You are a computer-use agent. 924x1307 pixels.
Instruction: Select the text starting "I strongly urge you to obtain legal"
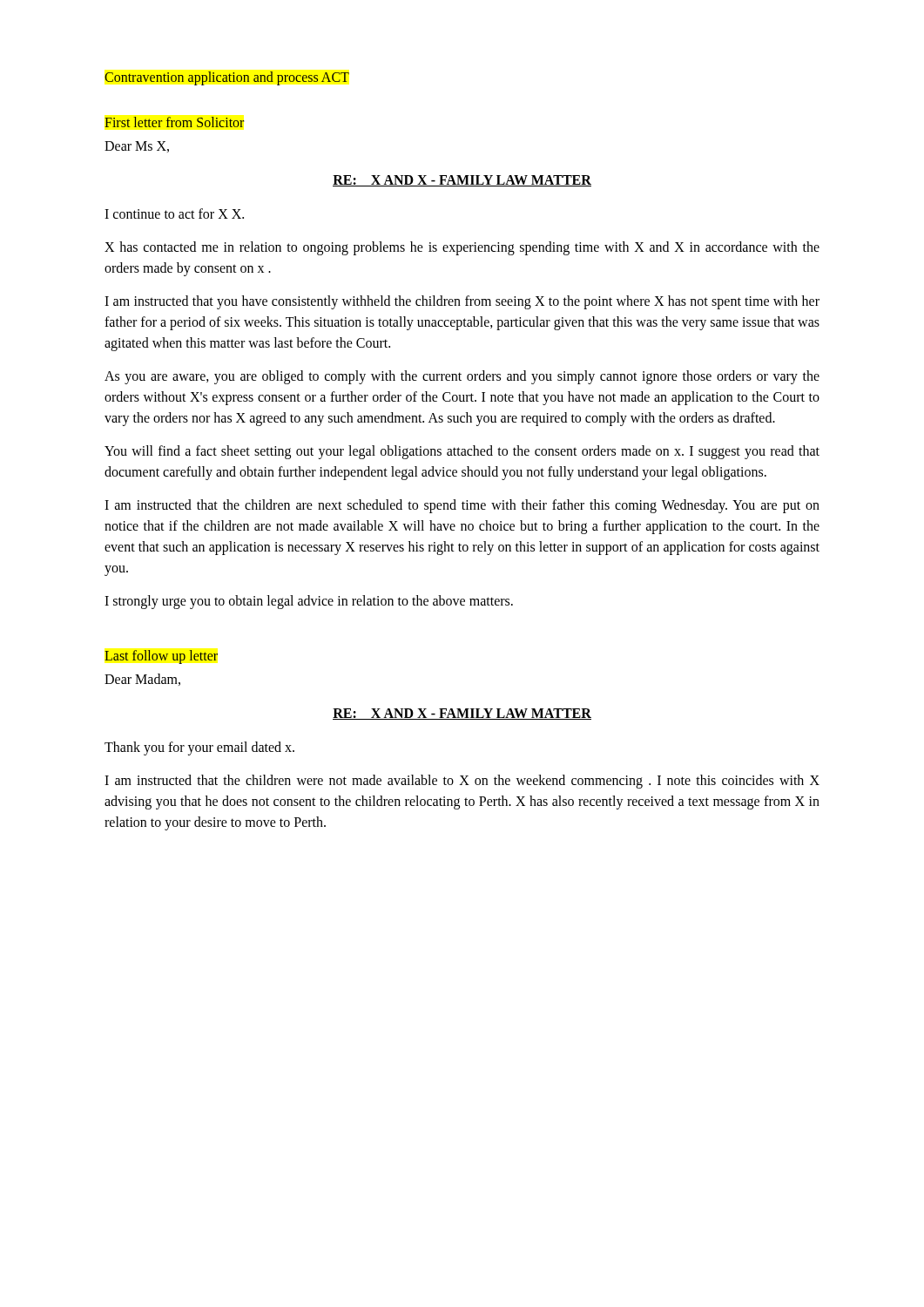tap(309, 601)
